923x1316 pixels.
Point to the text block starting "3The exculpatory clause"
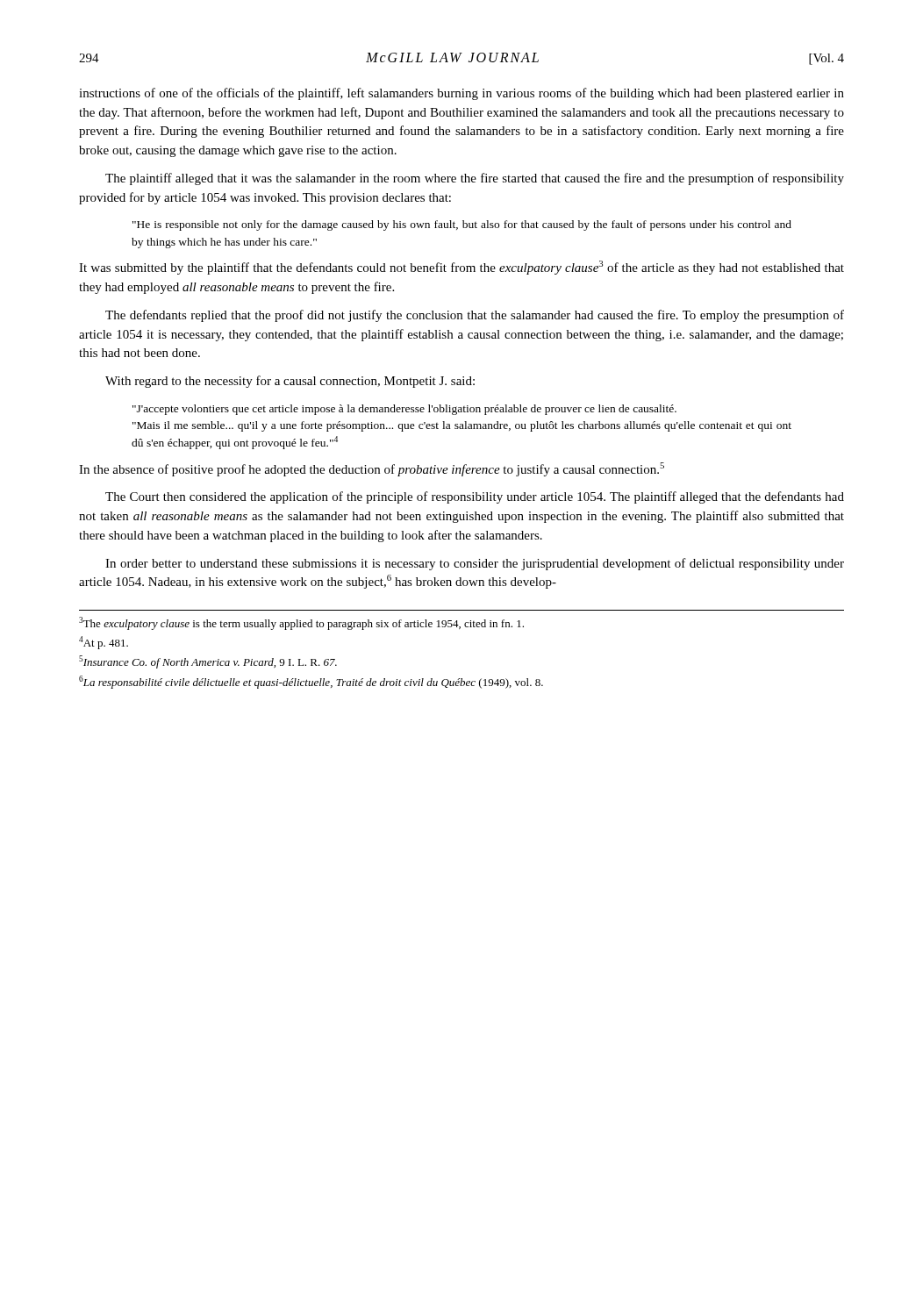point(302,623)
